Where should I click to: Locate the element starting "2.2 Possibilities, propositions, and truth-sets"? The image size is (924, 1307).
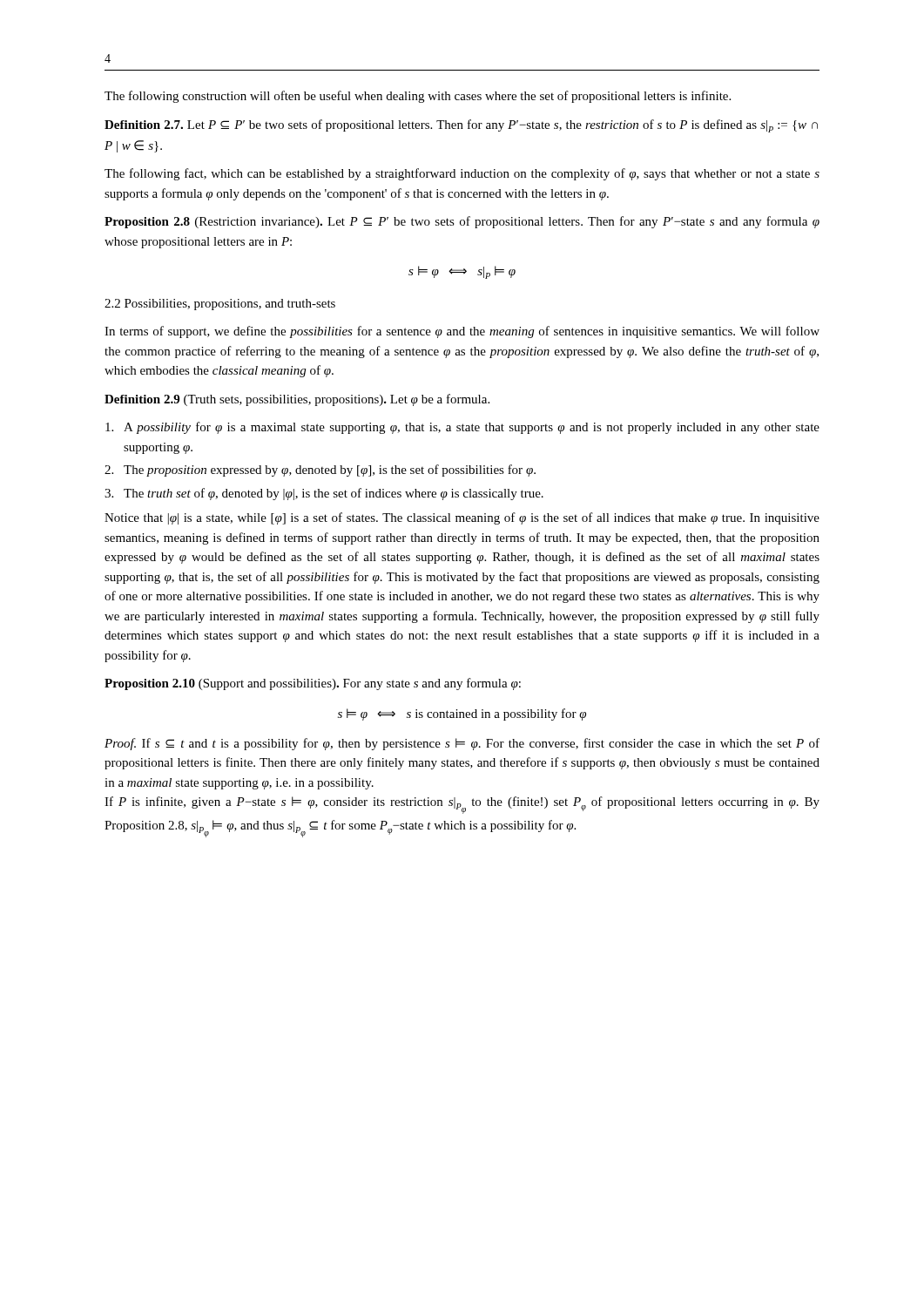pos(220,303)
